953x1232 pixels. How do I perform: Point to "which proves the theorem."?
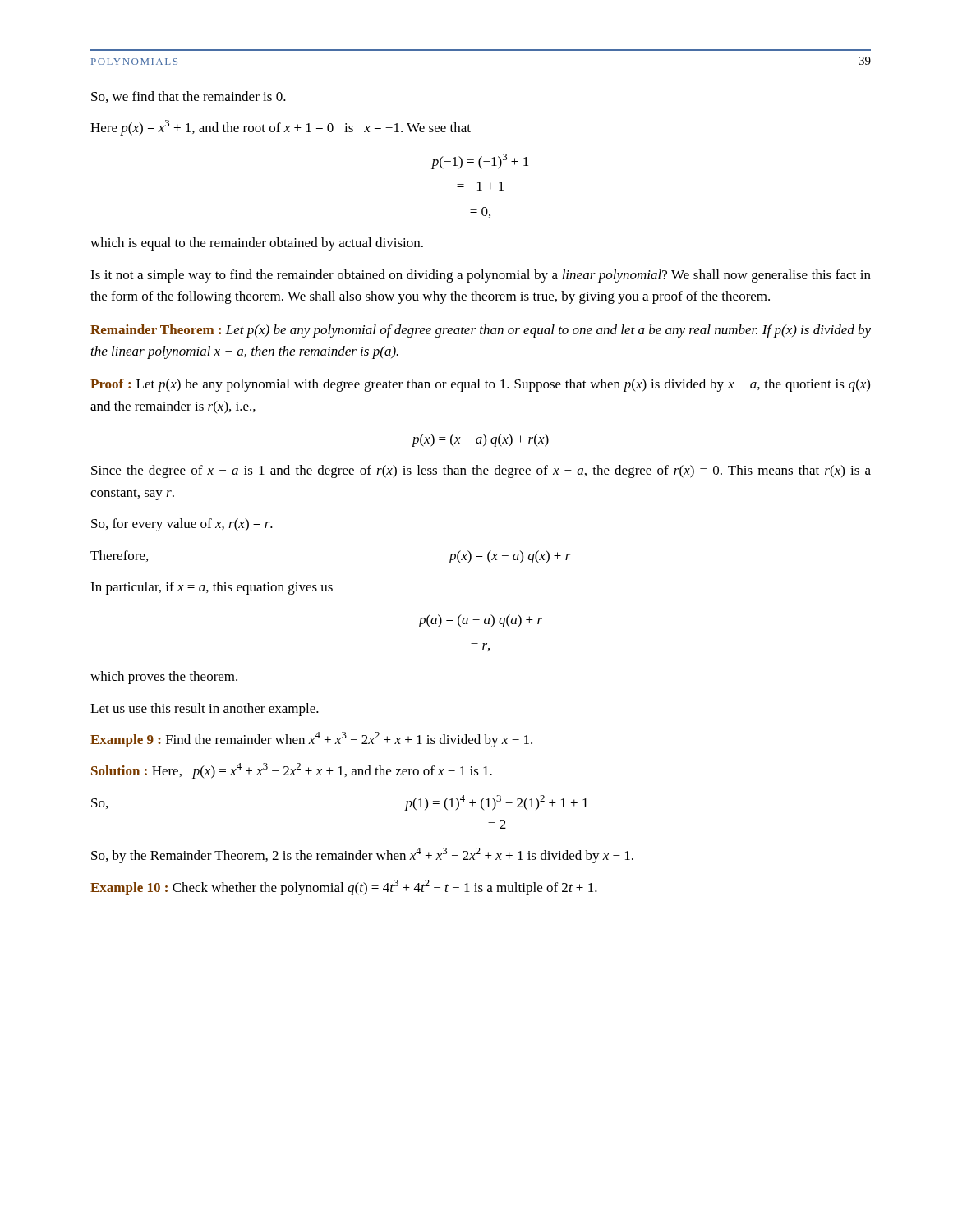(x=164, y=677)
